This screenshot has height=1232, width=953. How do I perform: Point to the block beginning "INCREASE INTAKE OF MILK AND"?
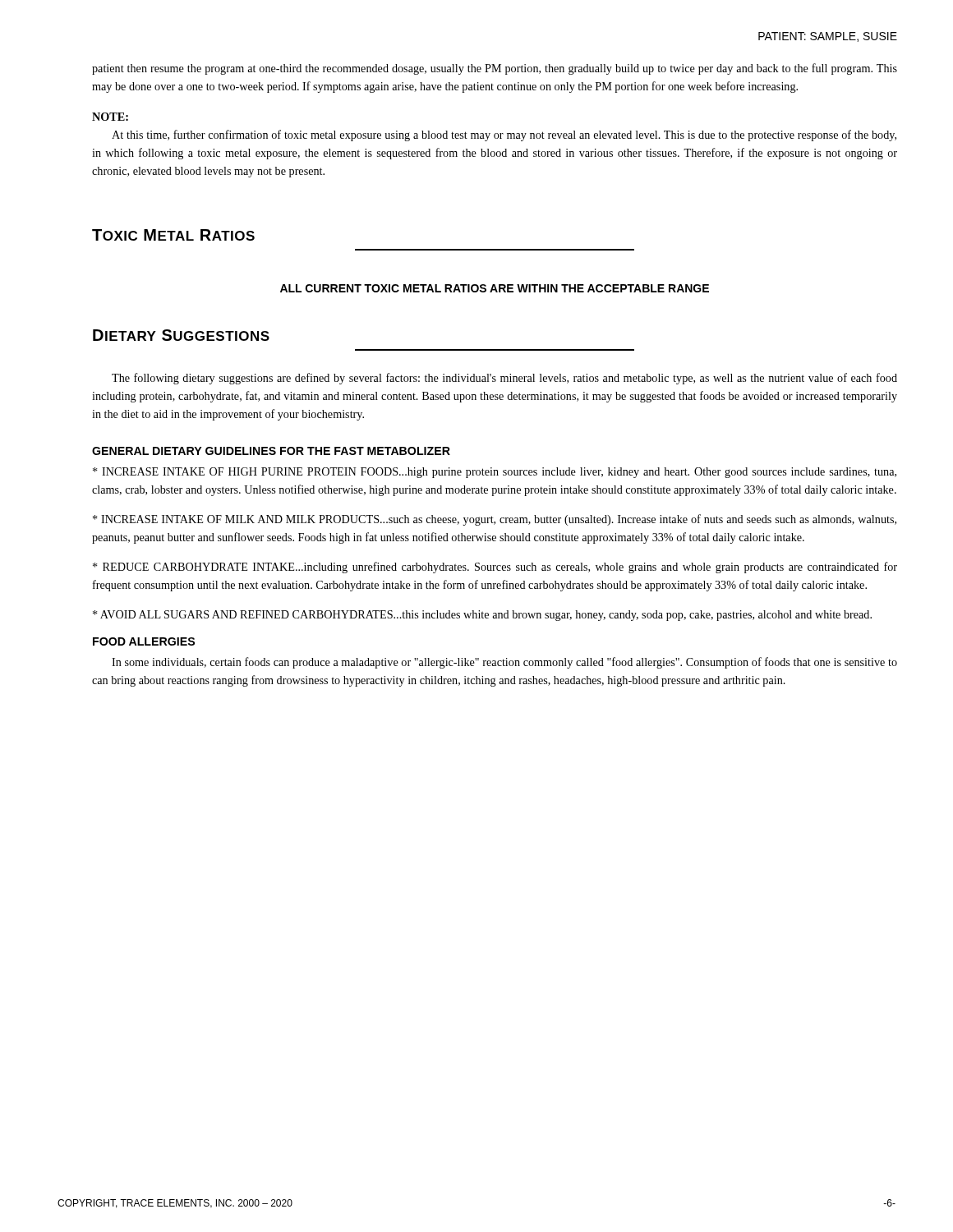tap(495, 528)
